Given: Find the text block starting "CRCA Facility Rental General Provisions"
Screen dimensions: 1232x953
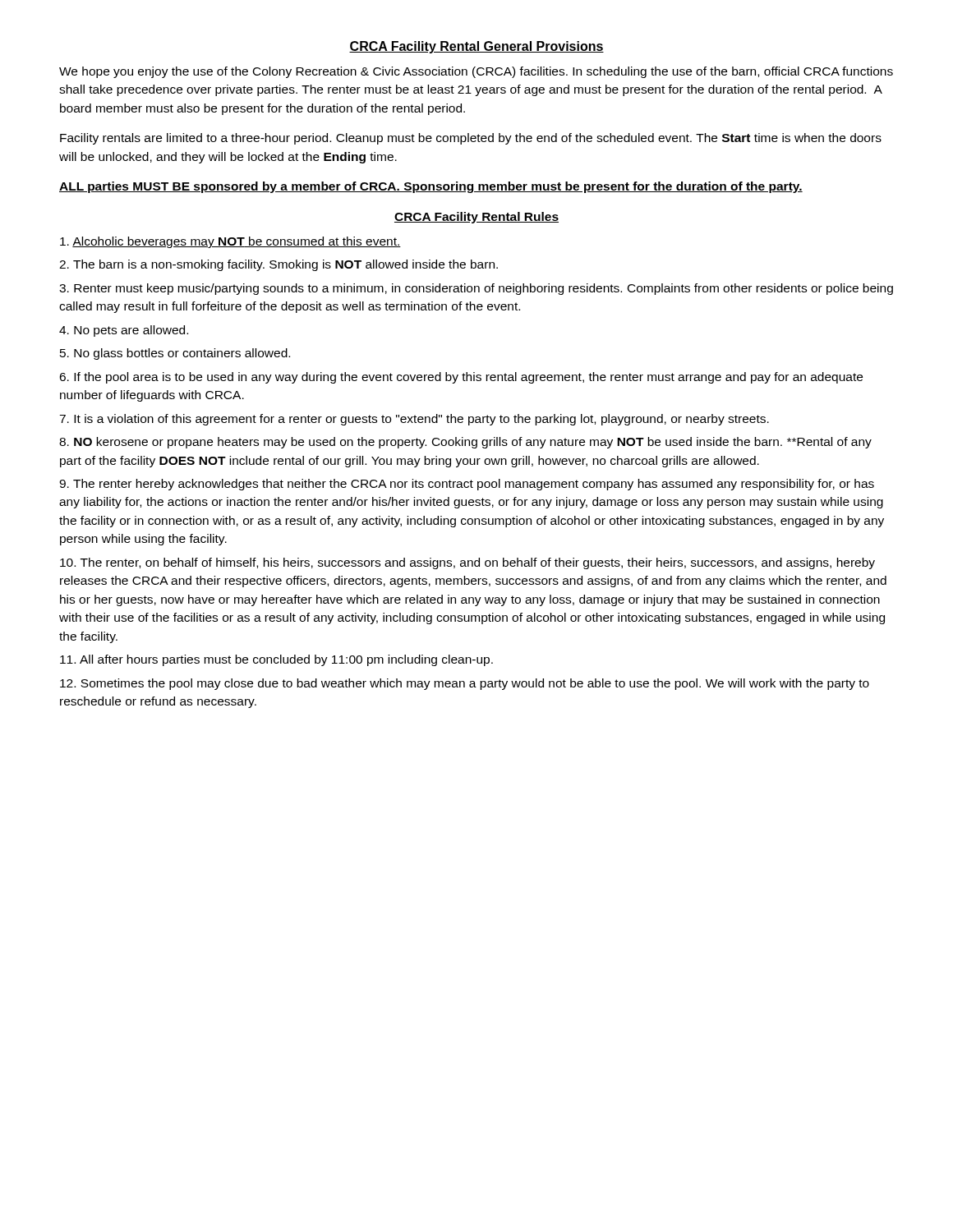Looking at the screenshot, I should click(476, 46).
